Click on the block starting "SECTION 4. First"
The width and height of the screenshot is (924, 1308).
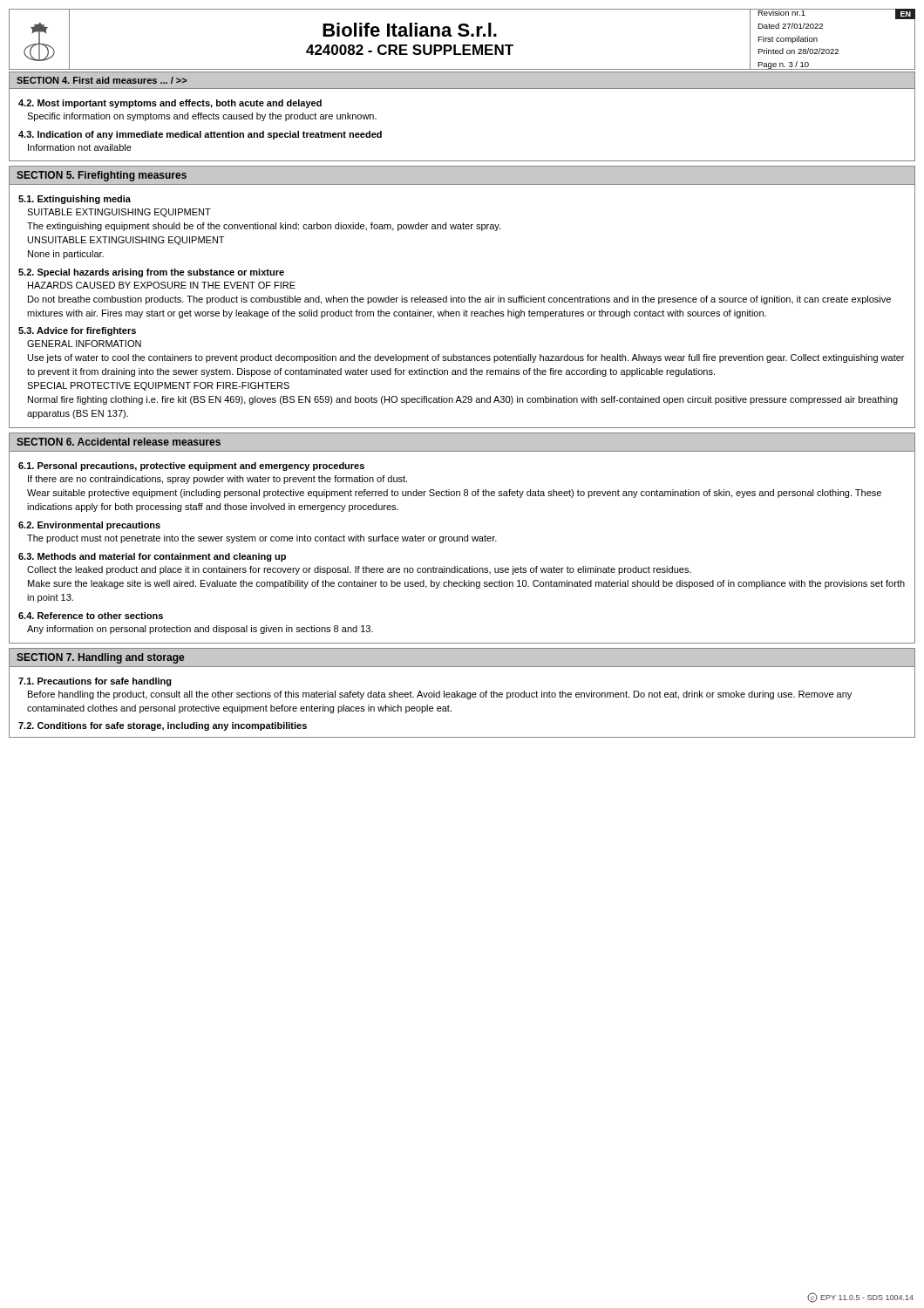[102, 80]
